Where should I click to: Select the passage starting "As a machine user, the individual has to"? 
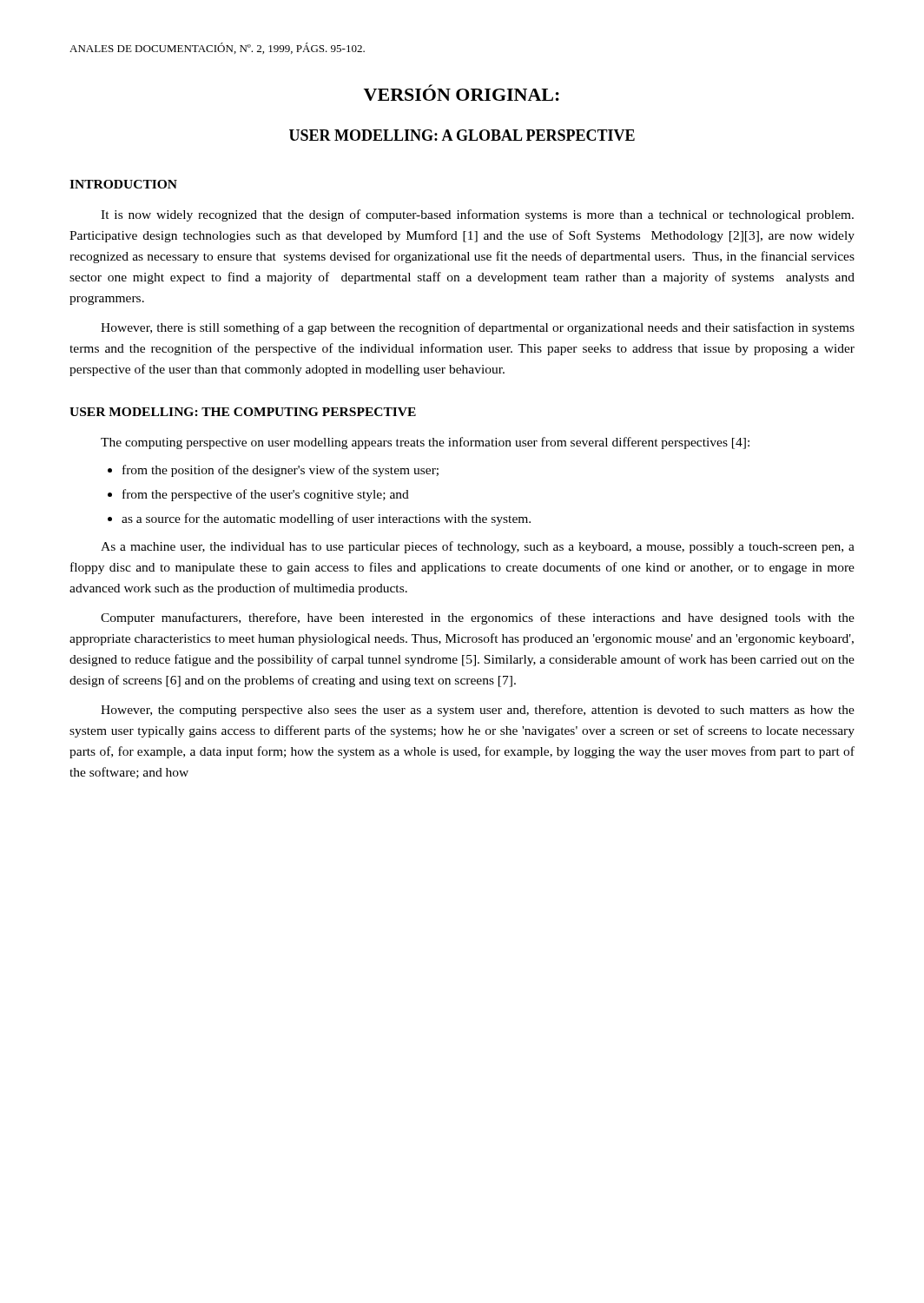pyautogui.click(x=462, y=567)
